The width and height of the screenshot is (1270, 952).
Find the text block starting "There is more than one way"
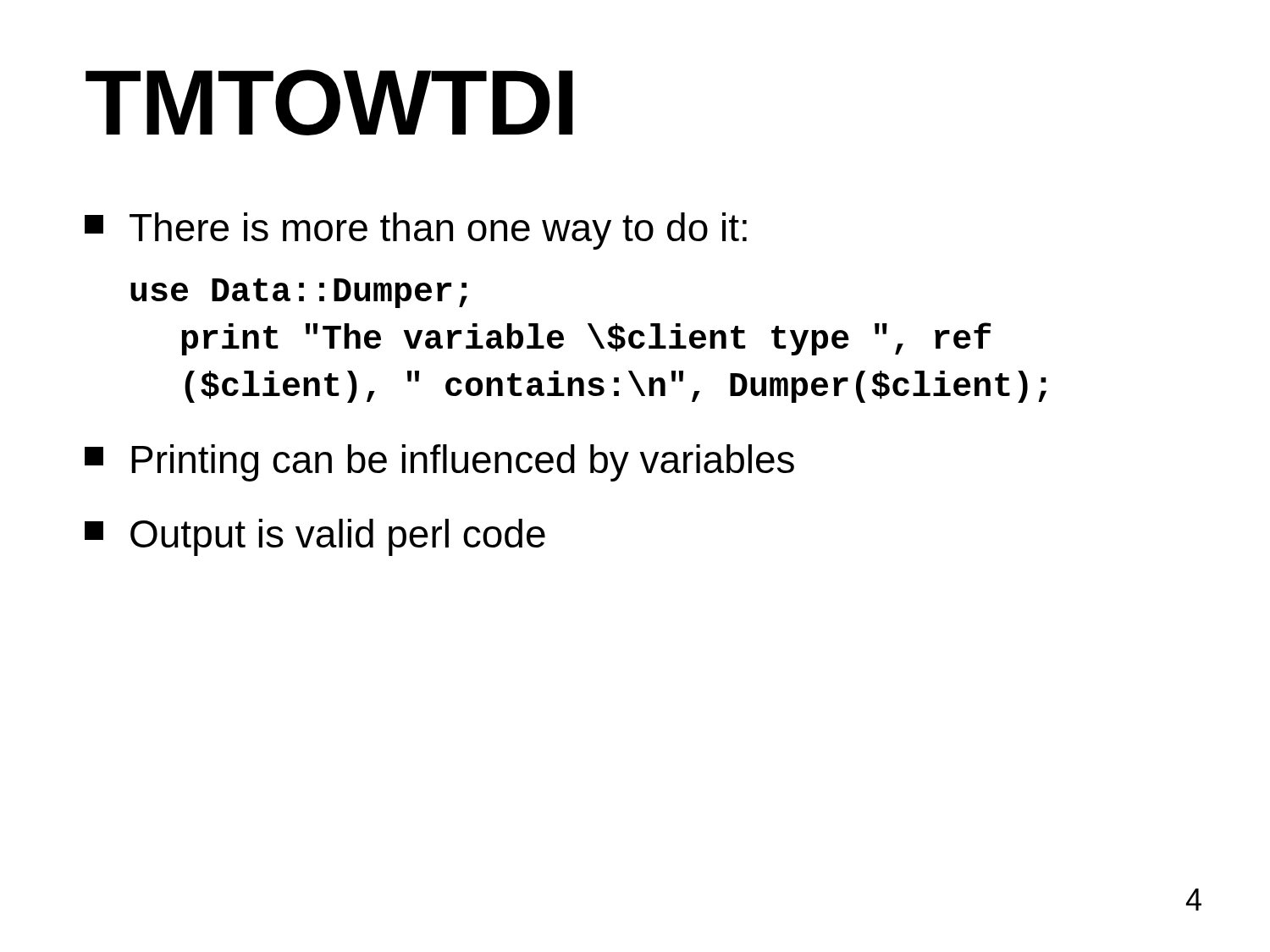[x=416, y=231]
